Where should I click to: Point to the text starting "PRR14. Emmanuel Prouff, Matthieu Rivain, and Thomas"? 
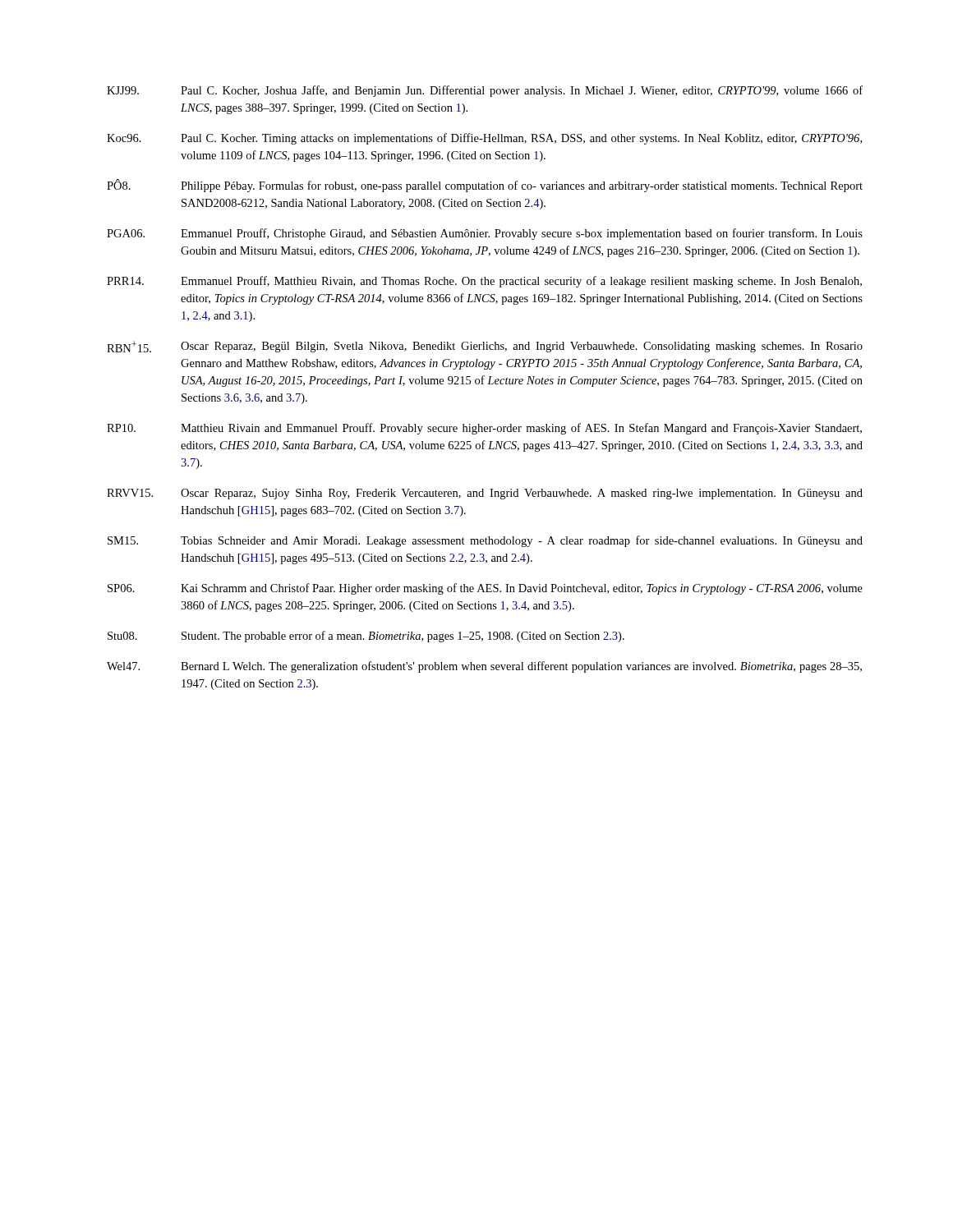click(x=485, y=299)
